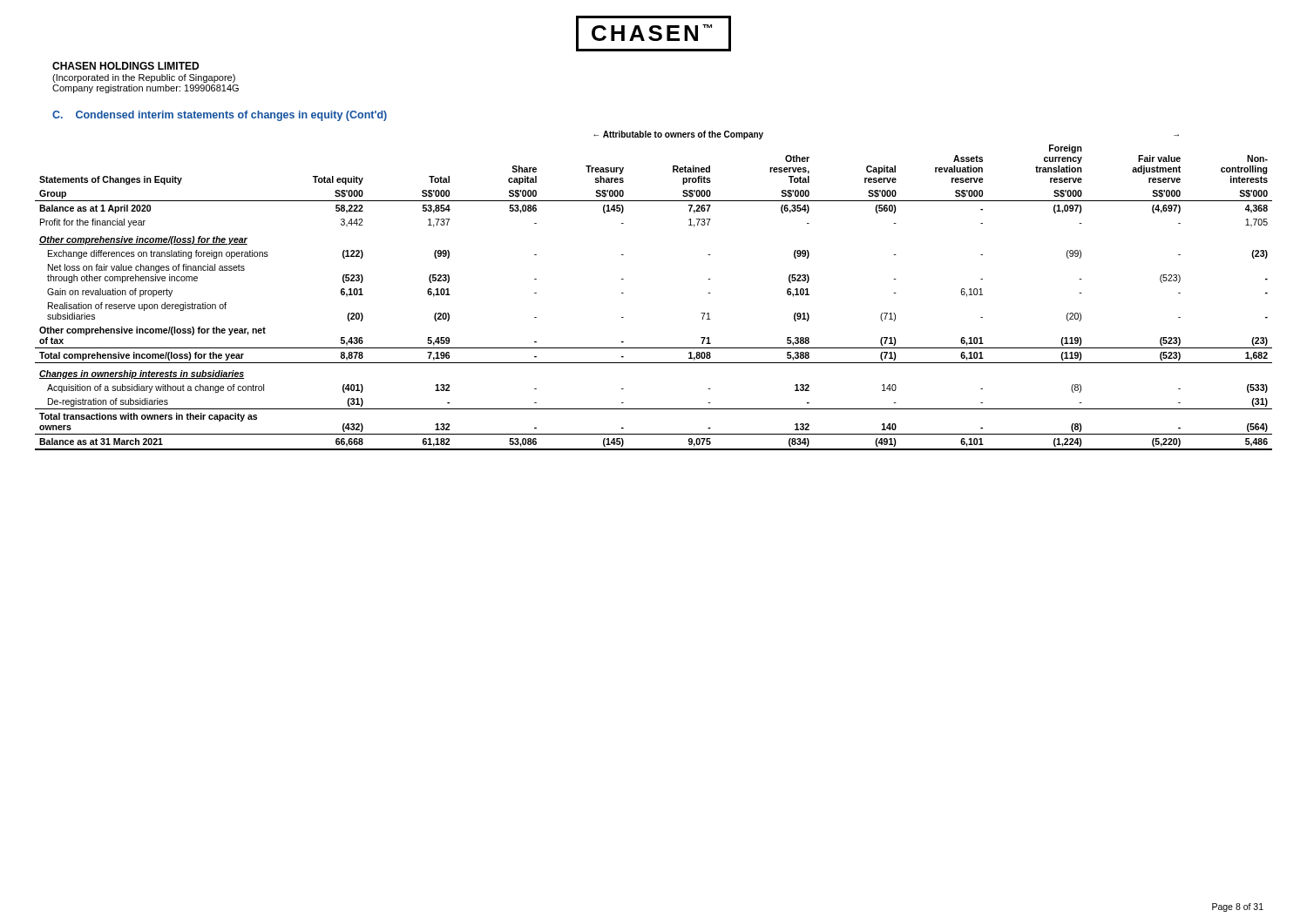Find a table
Viewport: 1307px width, 924px height.
[654, 289]
